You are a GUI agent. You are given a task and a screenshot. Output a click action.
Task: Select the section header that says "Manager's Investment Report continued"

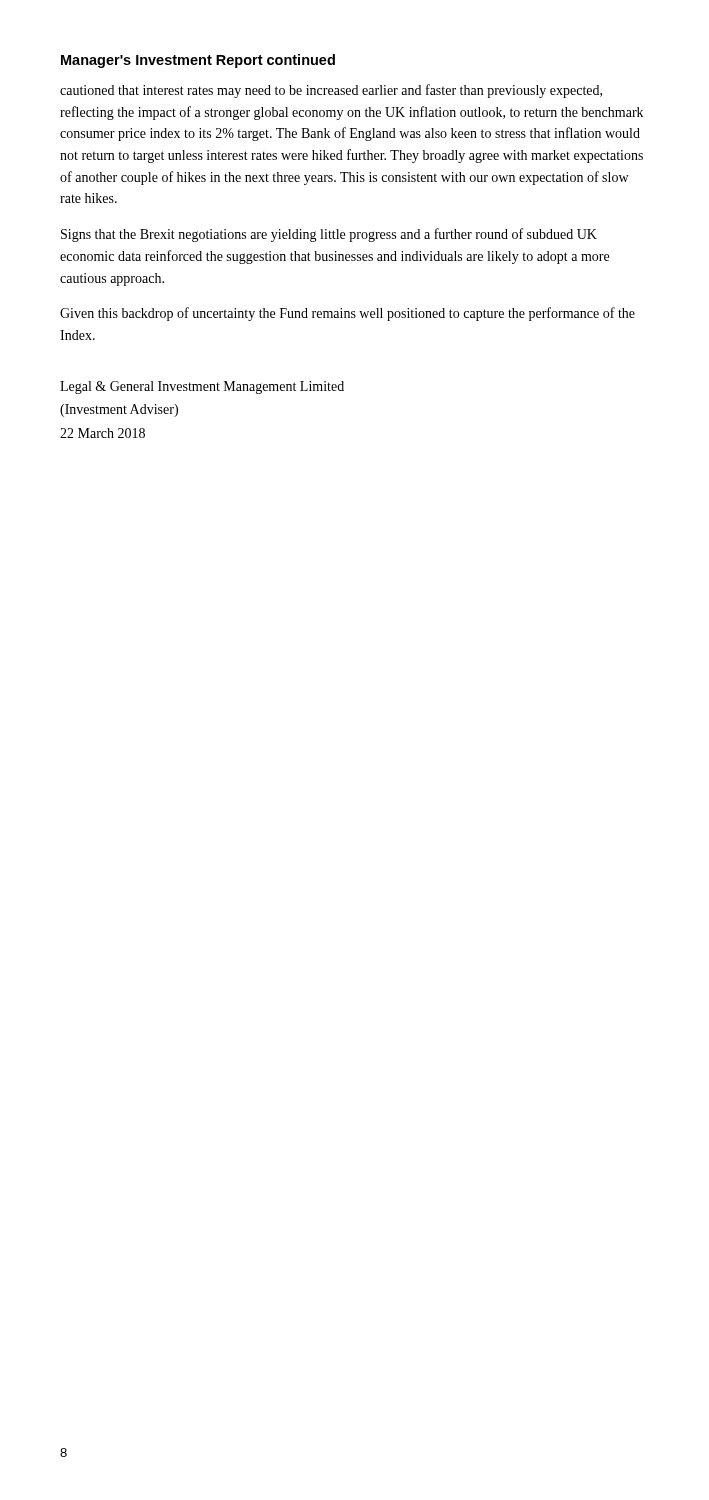(x=198, y=60)
